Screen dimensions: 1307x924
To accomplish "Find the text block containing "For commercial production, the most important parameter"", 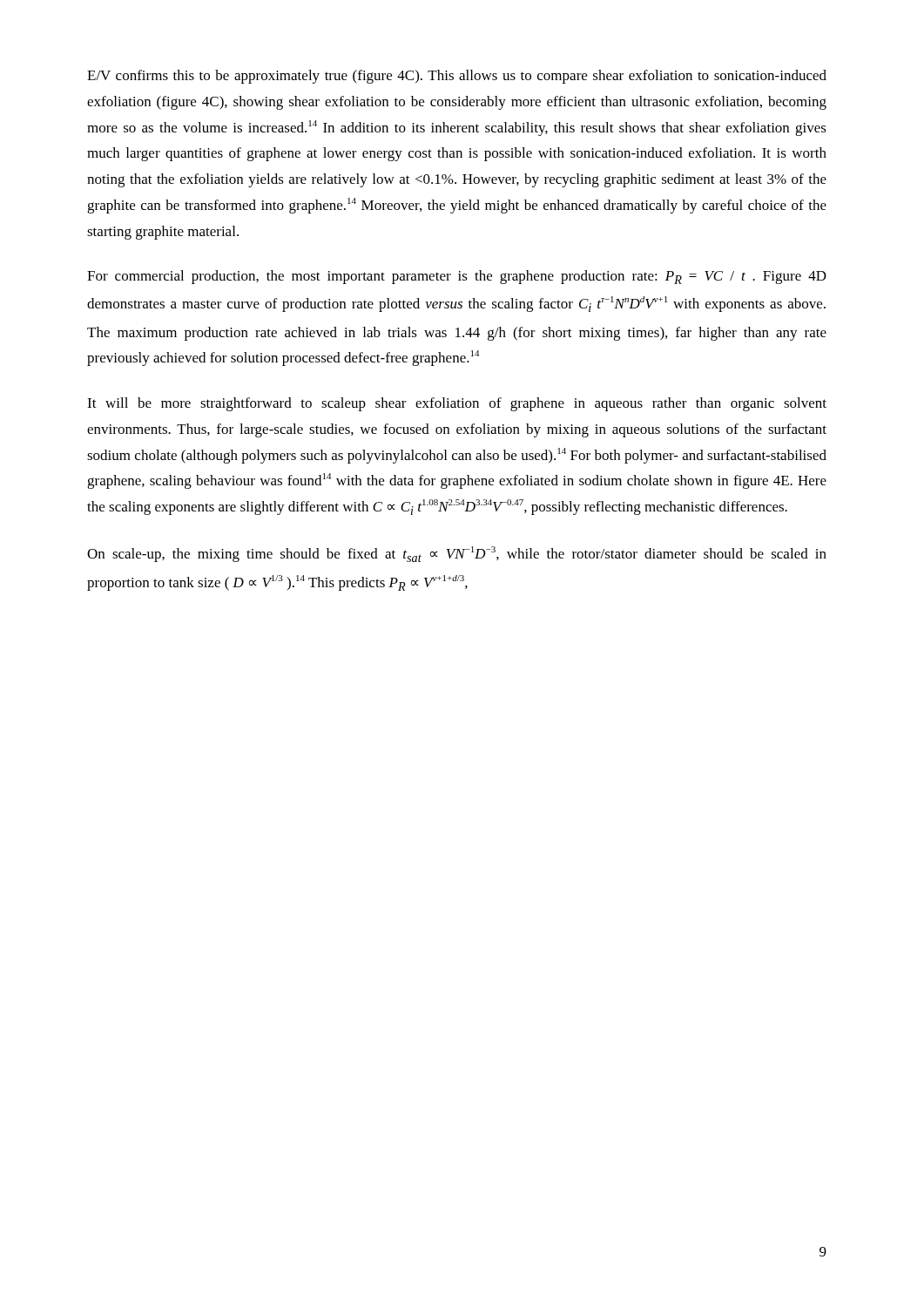I will click(x=457, y=317).
